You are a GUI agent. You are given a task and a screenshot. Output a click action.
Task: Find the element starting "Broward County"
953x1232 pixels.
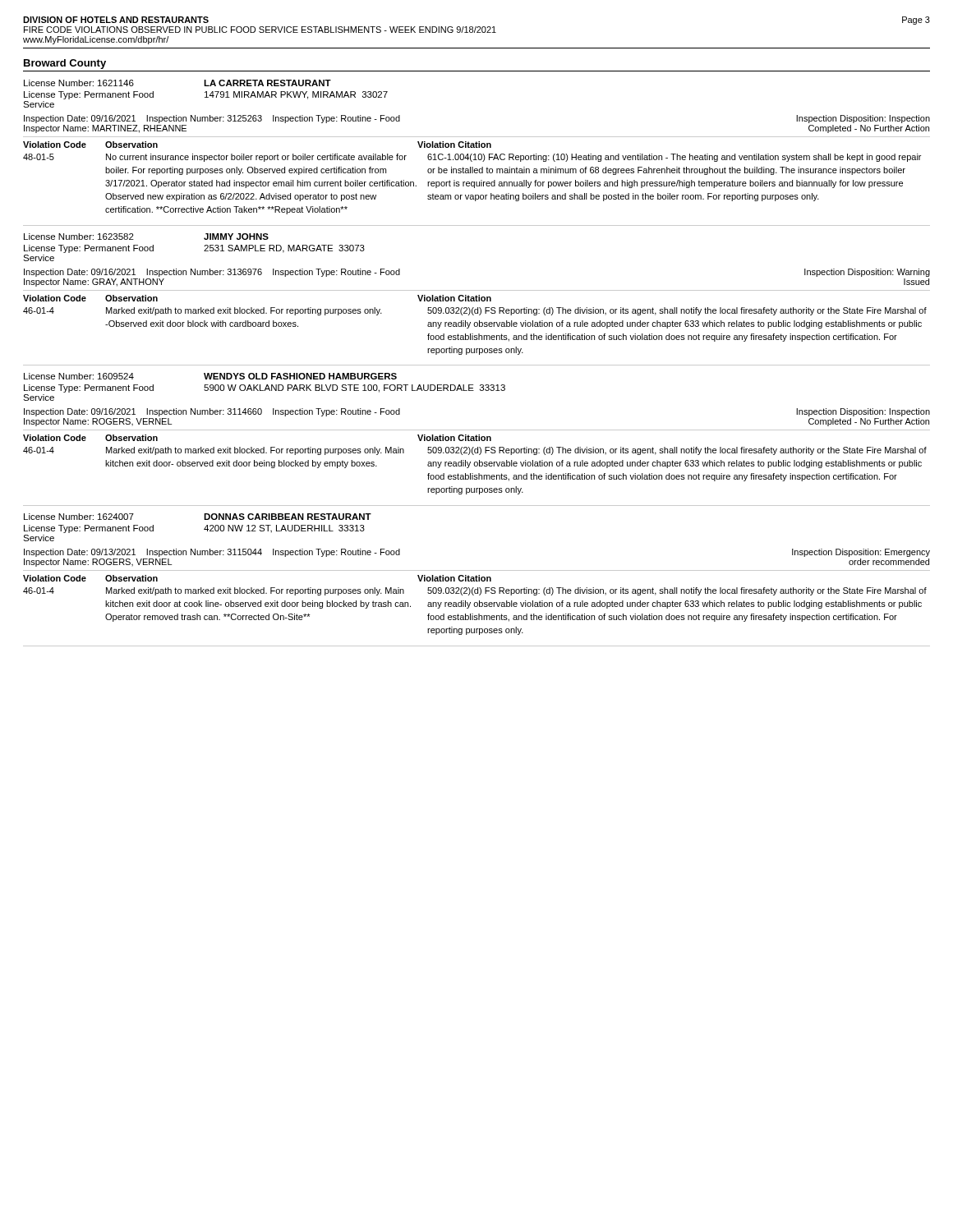(x=65, y=63)
